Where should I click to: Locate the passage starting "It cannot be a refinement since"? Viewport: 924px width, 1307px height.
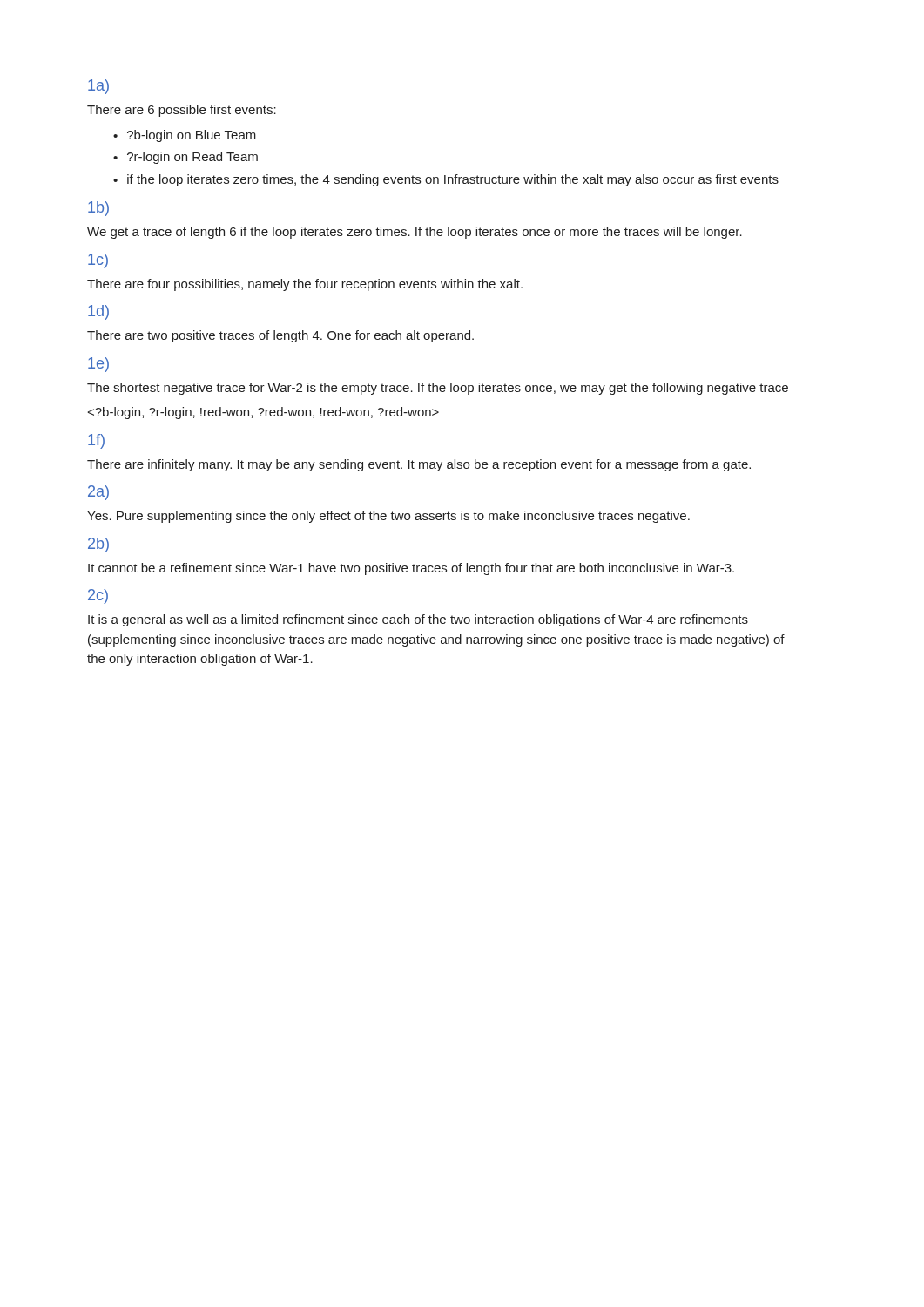click(411, 567)
